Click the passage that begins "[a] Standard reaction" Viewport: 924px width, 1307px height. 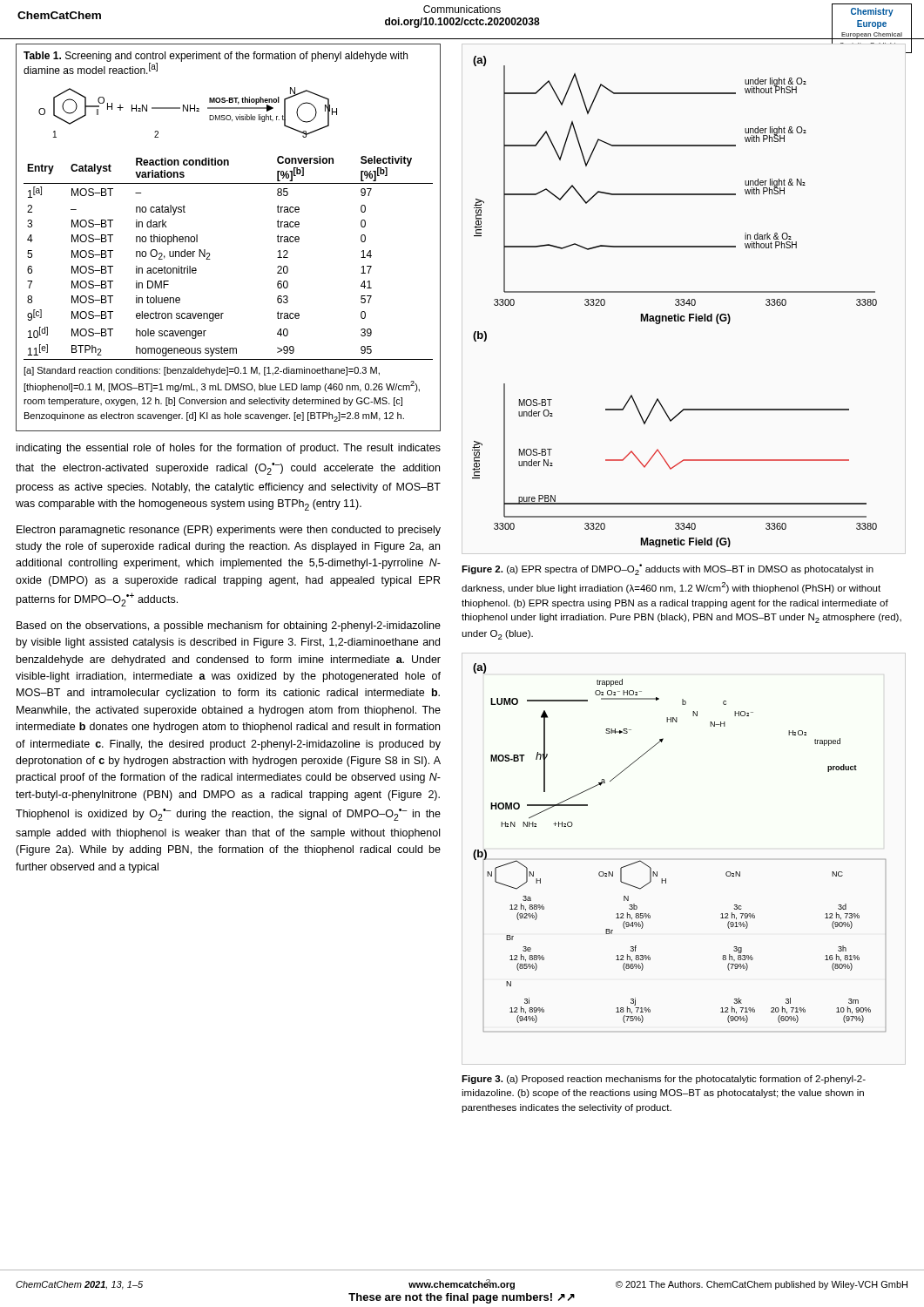(x=222, y=394)
